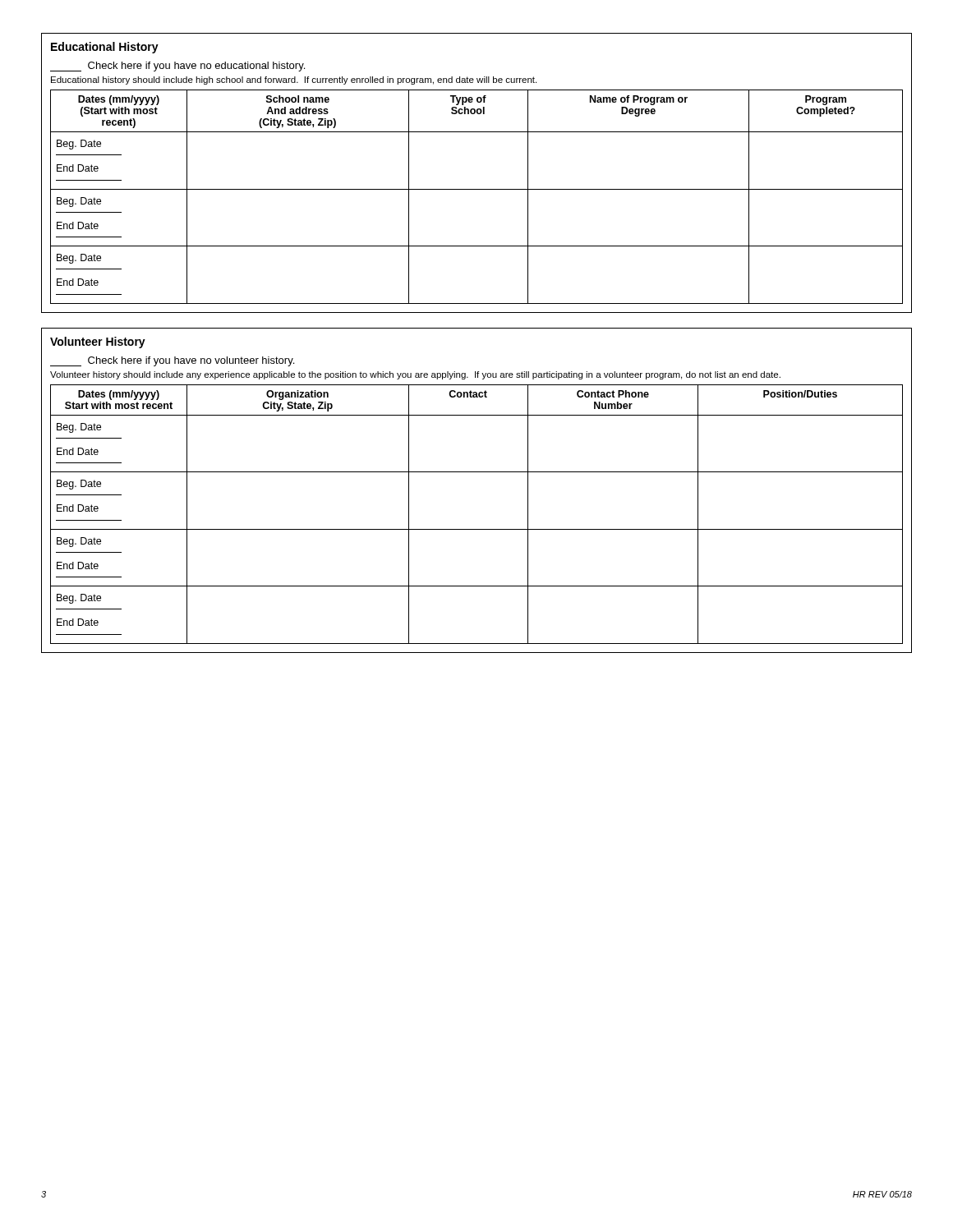
Task: Find the text block that reads "Educational history should include high school and forward."
Action: point(294,80)
